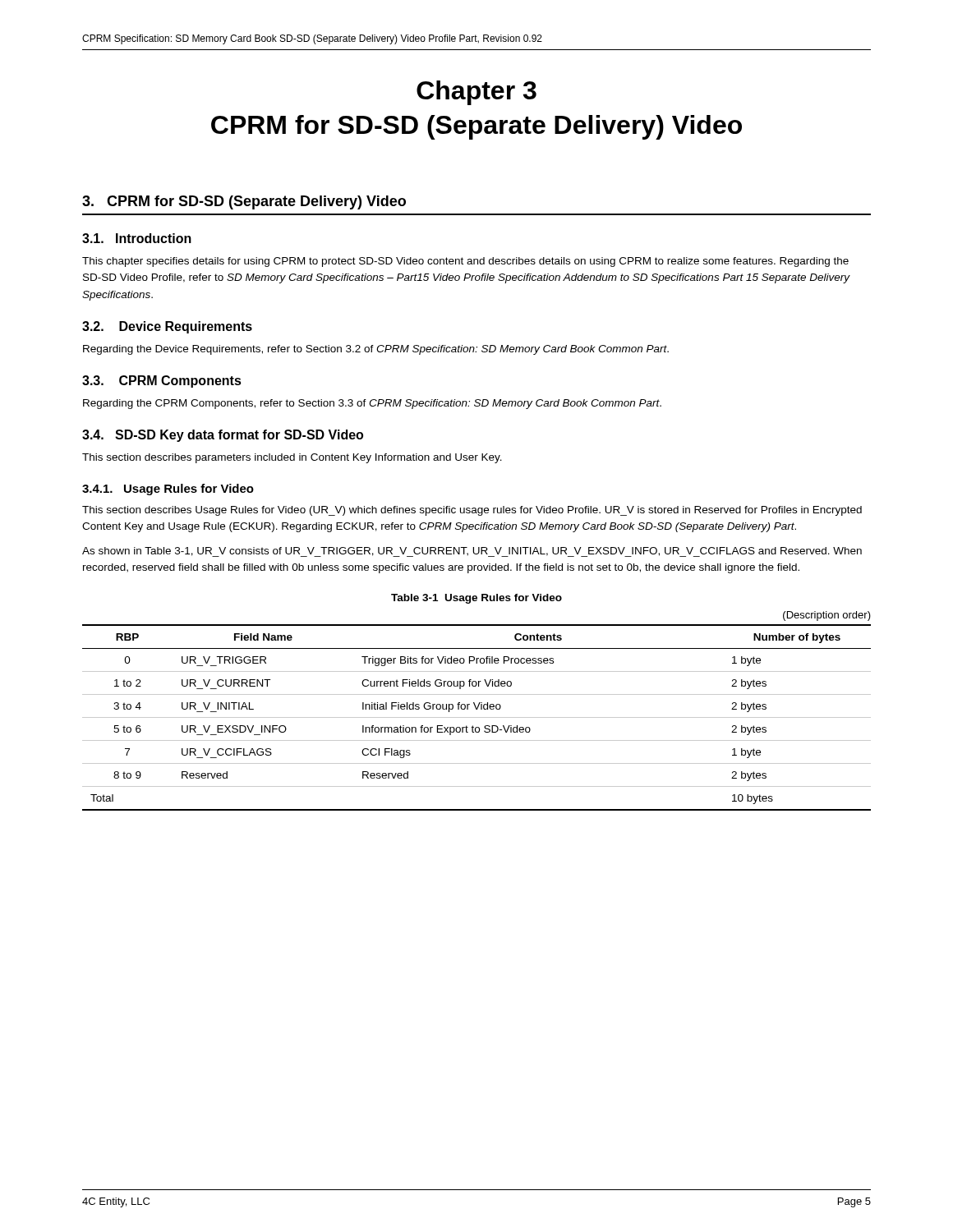
Task: Select the caption that says "Table 3-1 Usage Rules for Video"
Action: 476,597
